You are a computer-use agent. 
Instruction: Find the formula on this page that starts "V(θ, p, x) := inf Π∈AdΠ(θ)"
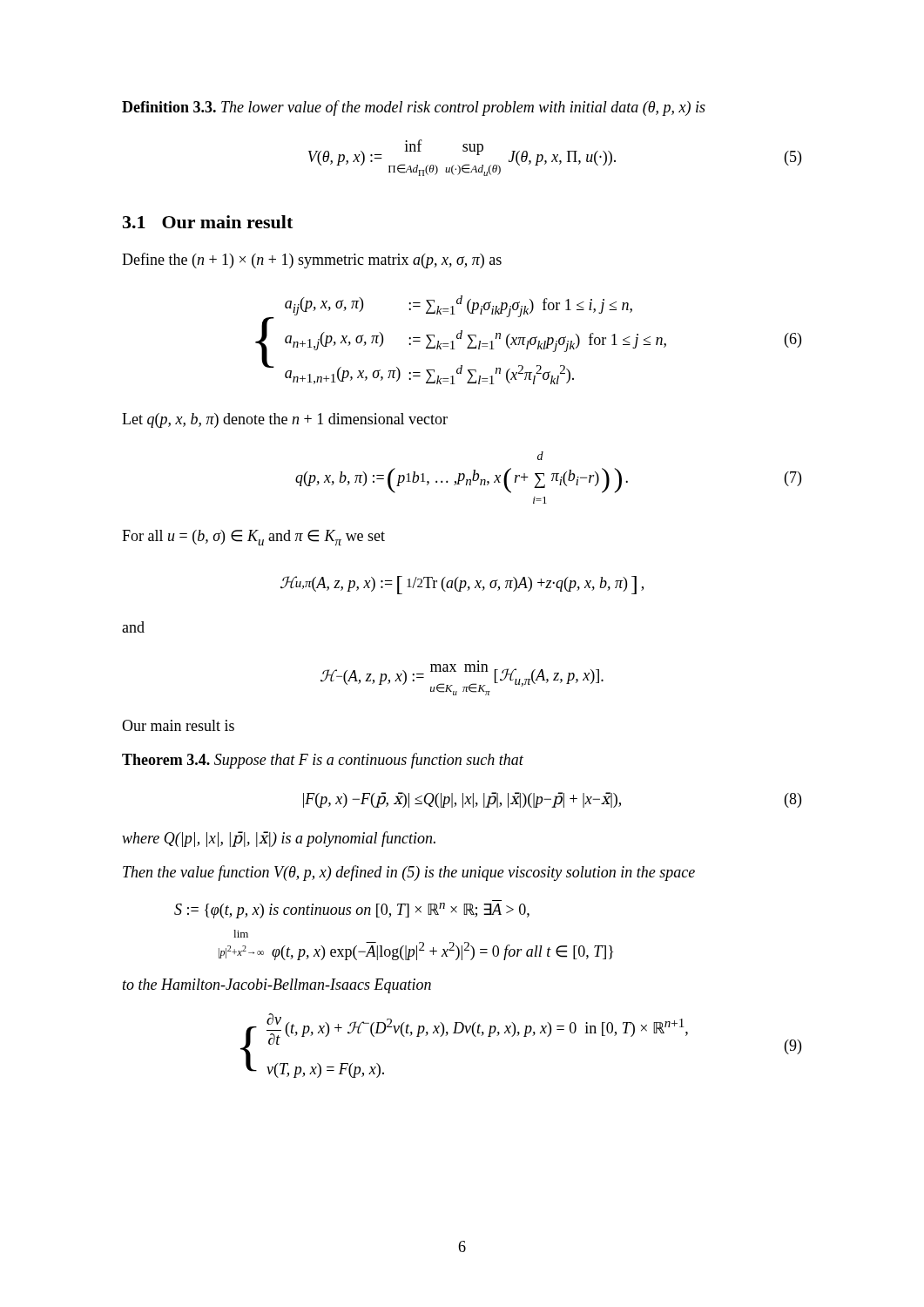[462, 157]
